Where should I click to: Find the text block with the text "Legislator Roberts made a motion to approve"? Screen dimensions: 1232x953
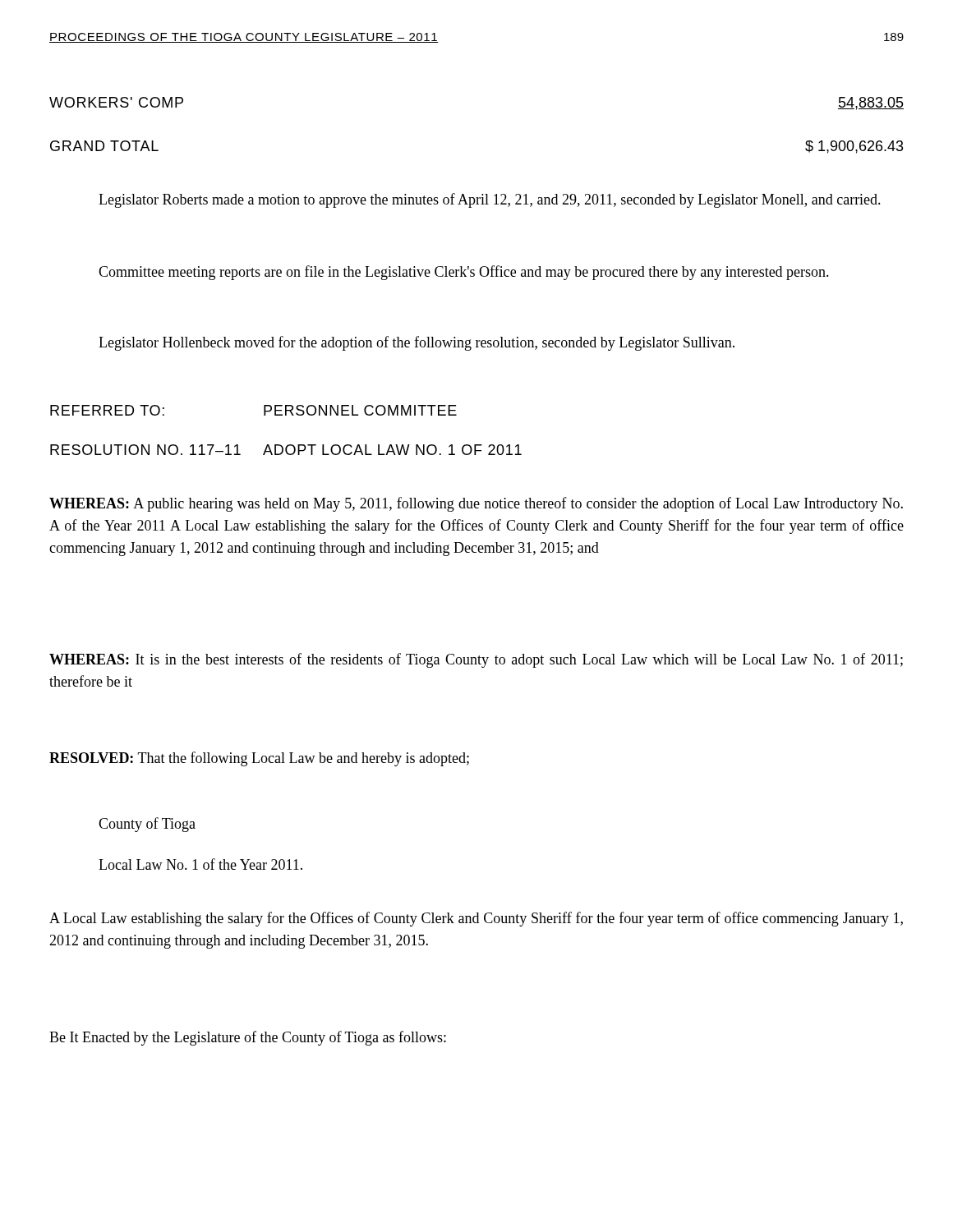[490, 200]
